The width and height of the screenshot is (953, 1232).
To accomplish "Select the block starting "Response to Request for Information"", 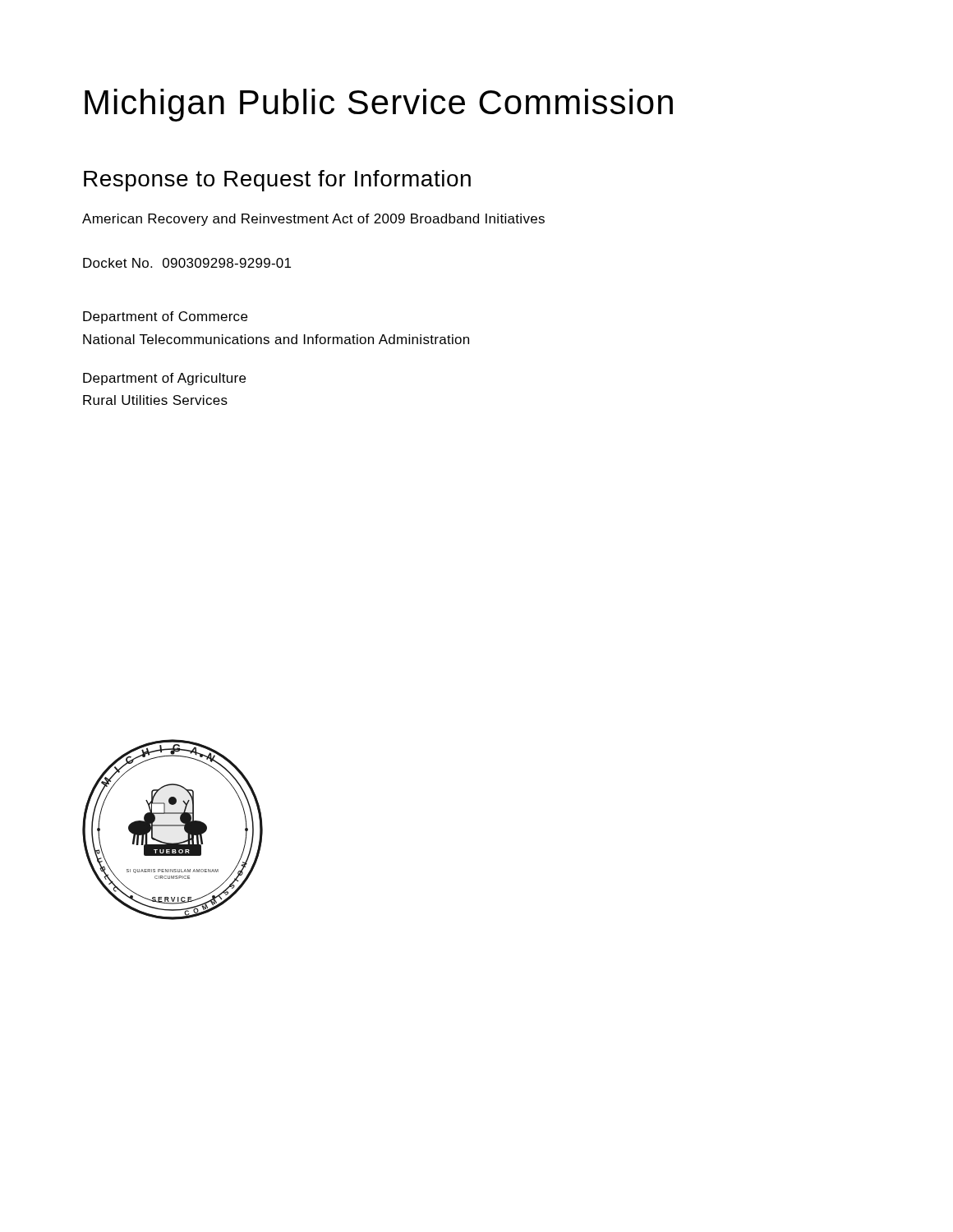I will coord(452,180).
